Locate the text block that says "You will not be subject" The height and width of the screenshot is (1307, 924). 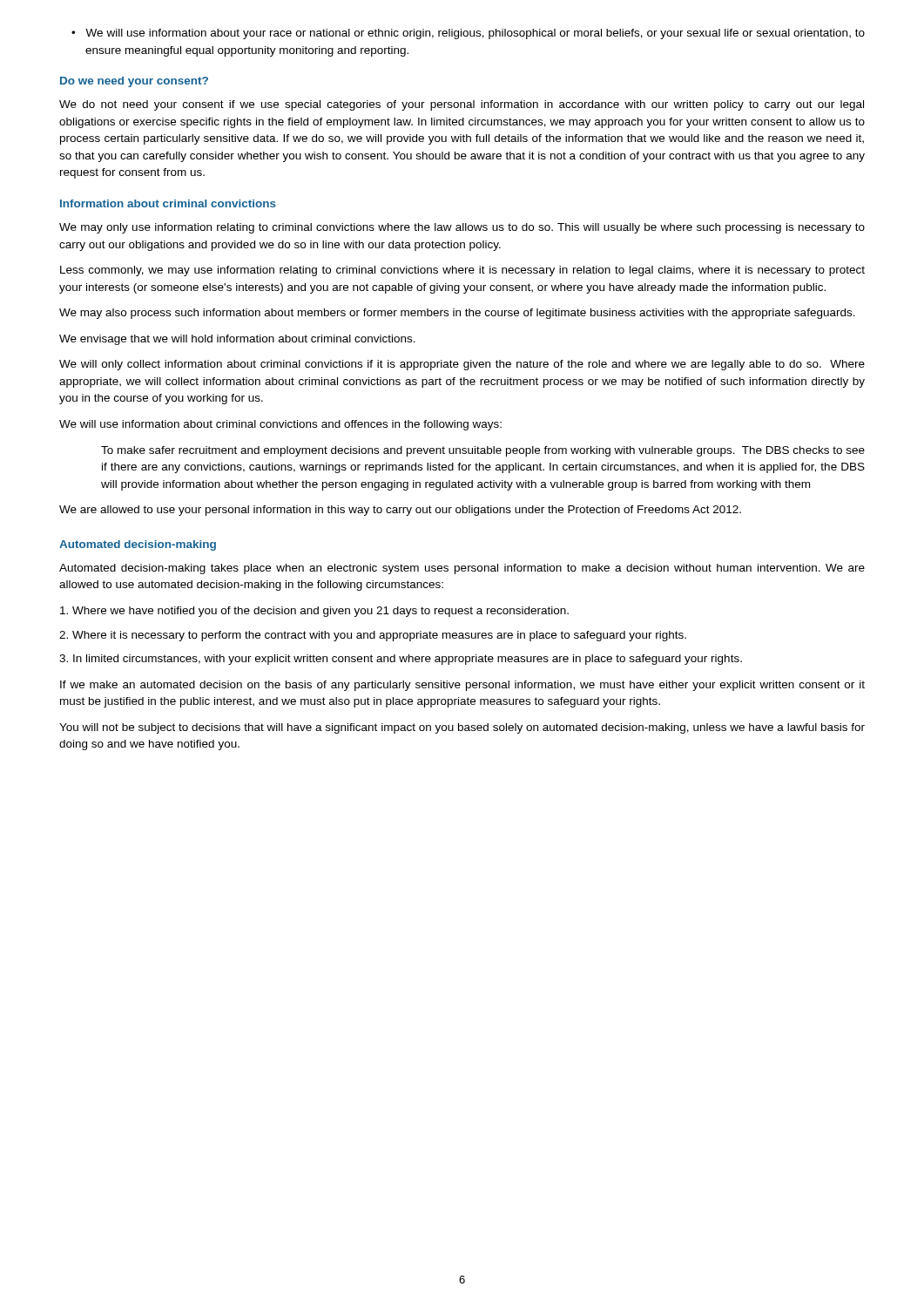click(462, 735)
